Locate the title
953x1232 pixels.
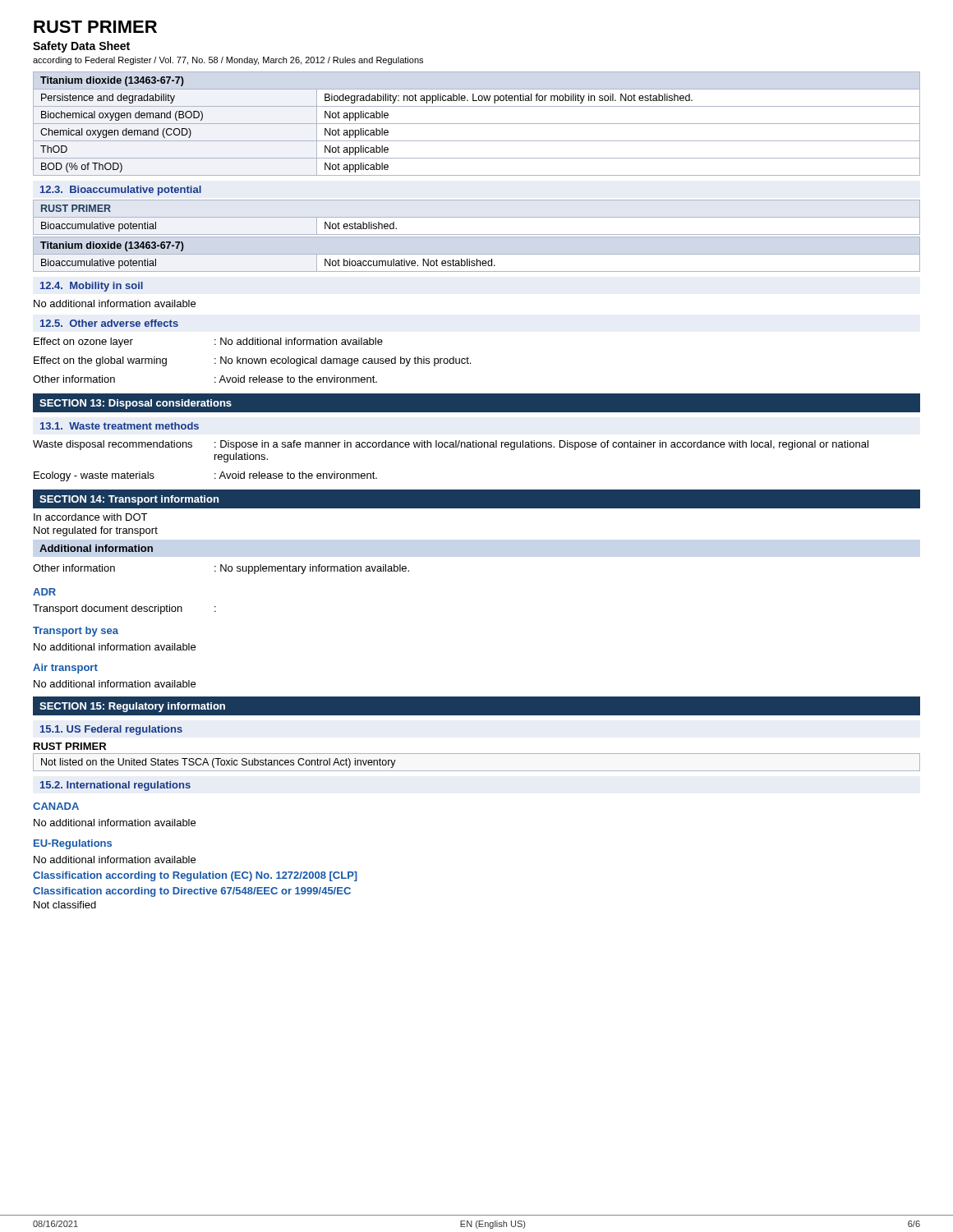click(95, 27)
